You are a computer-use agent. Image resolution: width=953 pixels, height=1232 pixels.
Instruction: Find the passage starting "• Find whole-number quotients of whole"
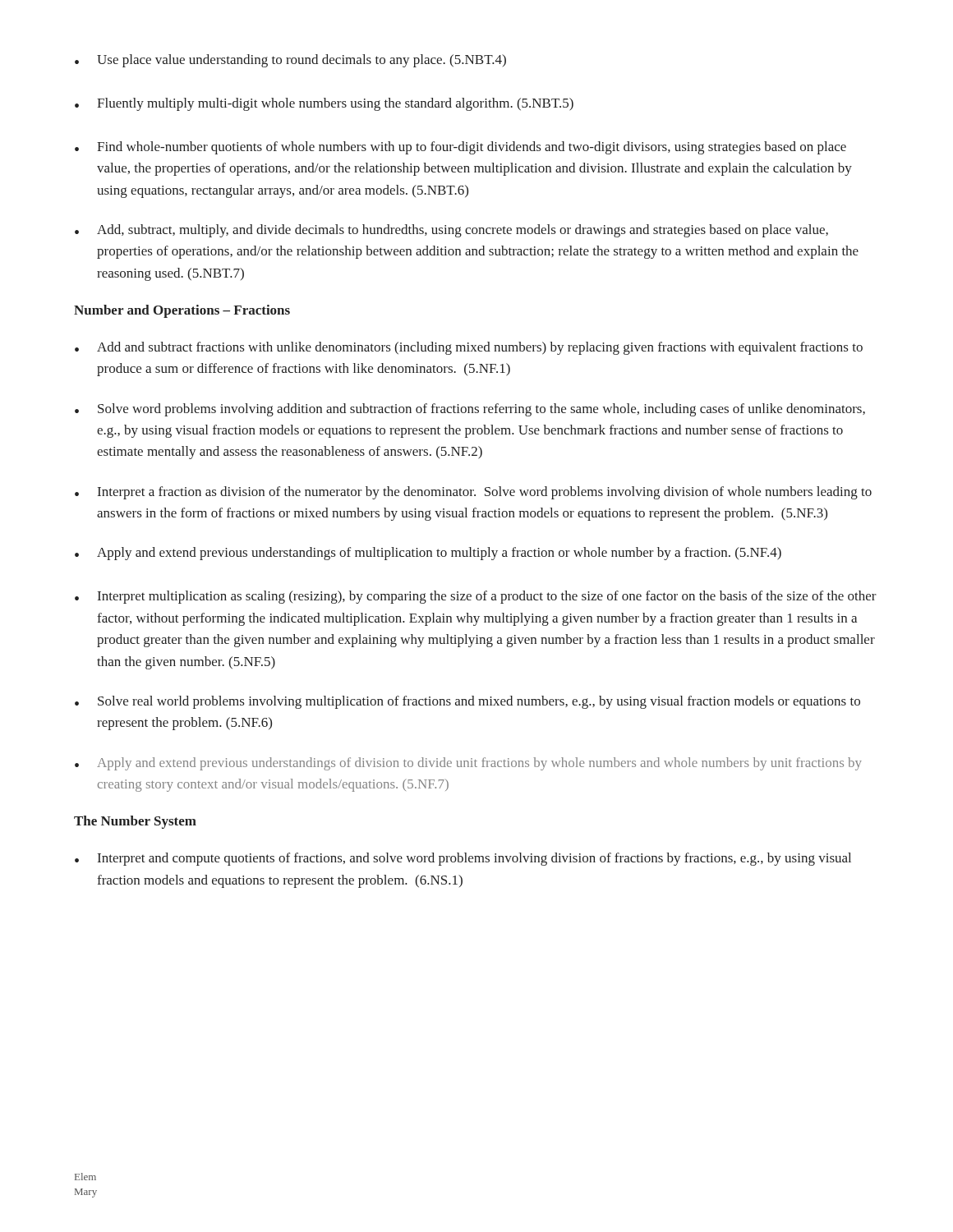[x=476, y=169]
